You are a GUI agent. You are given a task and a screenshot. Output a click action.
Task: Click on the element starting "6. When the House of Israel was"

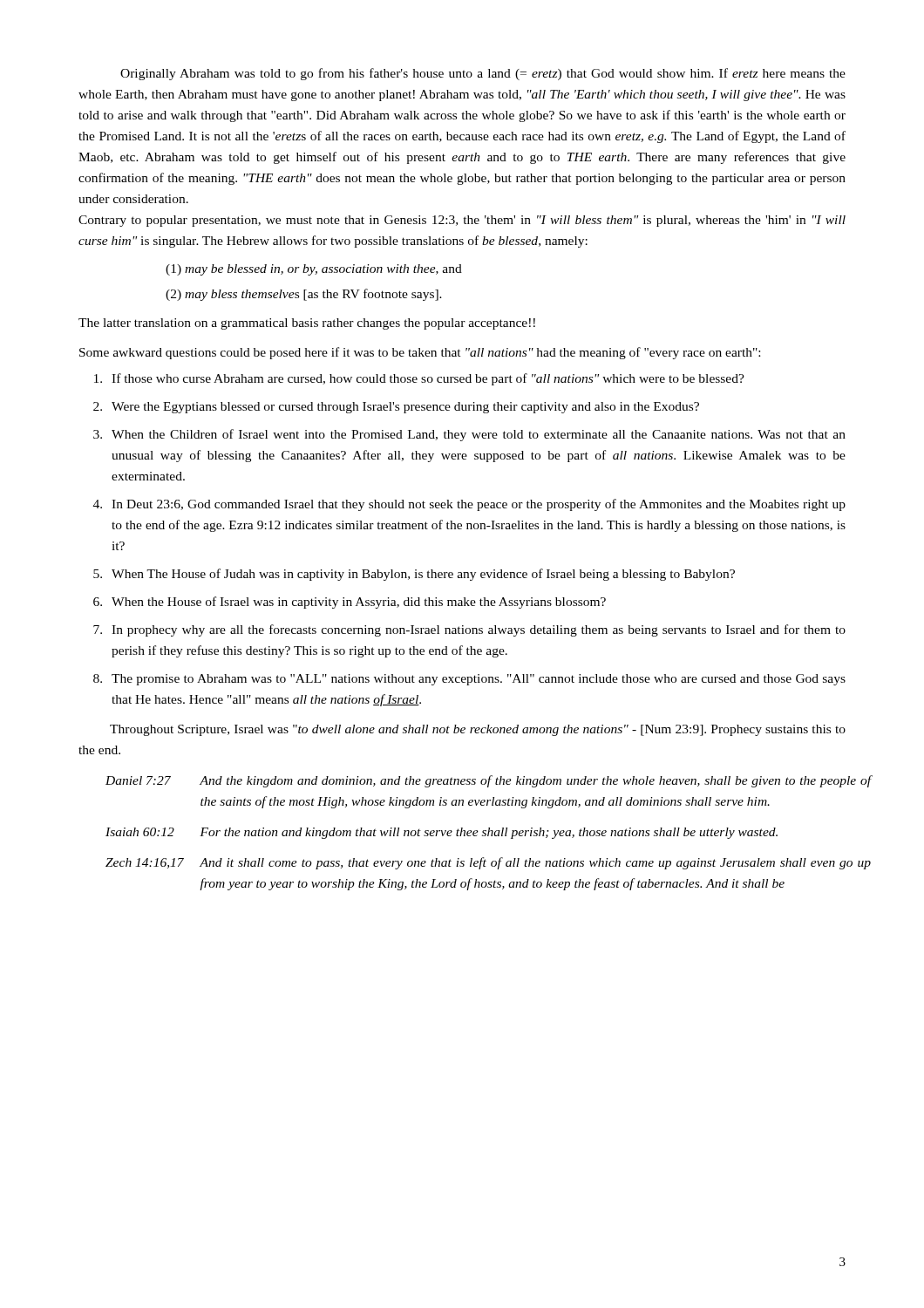tap(462, 602)
